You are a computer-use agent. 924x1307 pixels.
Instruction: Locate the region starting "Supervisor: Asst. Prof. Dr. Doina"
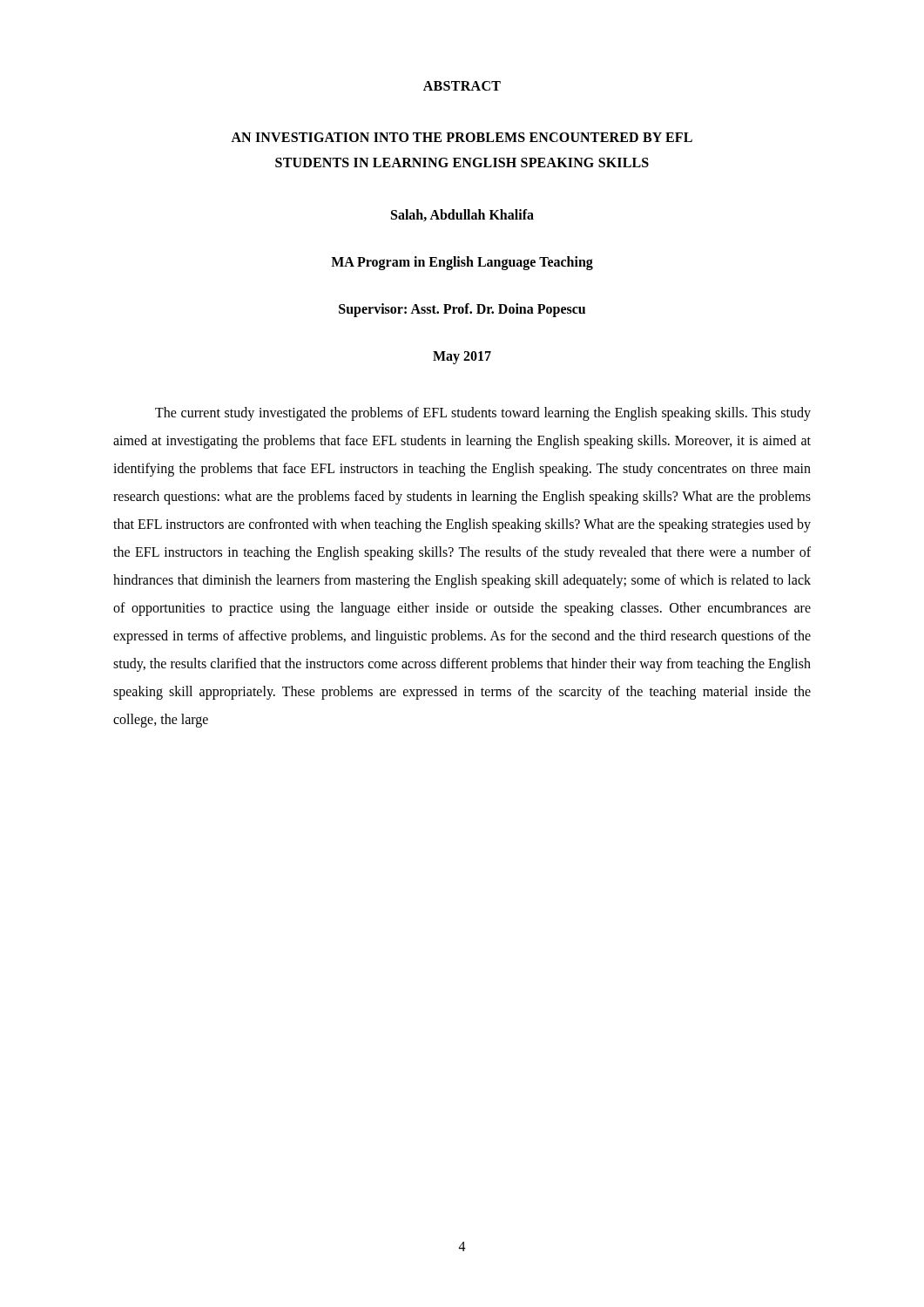pyautogui.click(x=462, y=309)
